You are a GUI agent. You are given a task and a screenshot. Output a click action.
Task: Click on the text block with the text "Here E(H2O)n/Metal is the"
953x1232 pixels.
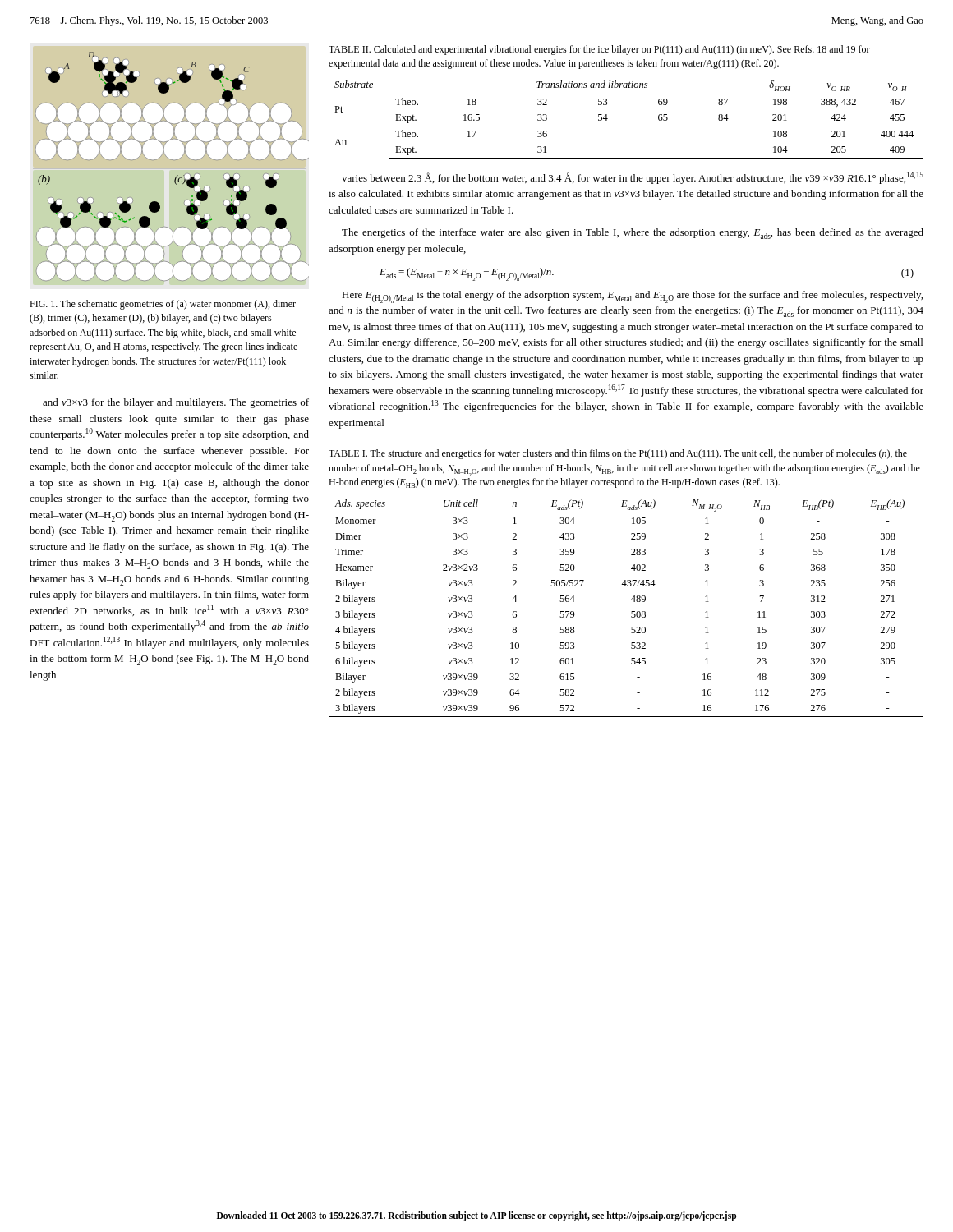coord(626,359)
